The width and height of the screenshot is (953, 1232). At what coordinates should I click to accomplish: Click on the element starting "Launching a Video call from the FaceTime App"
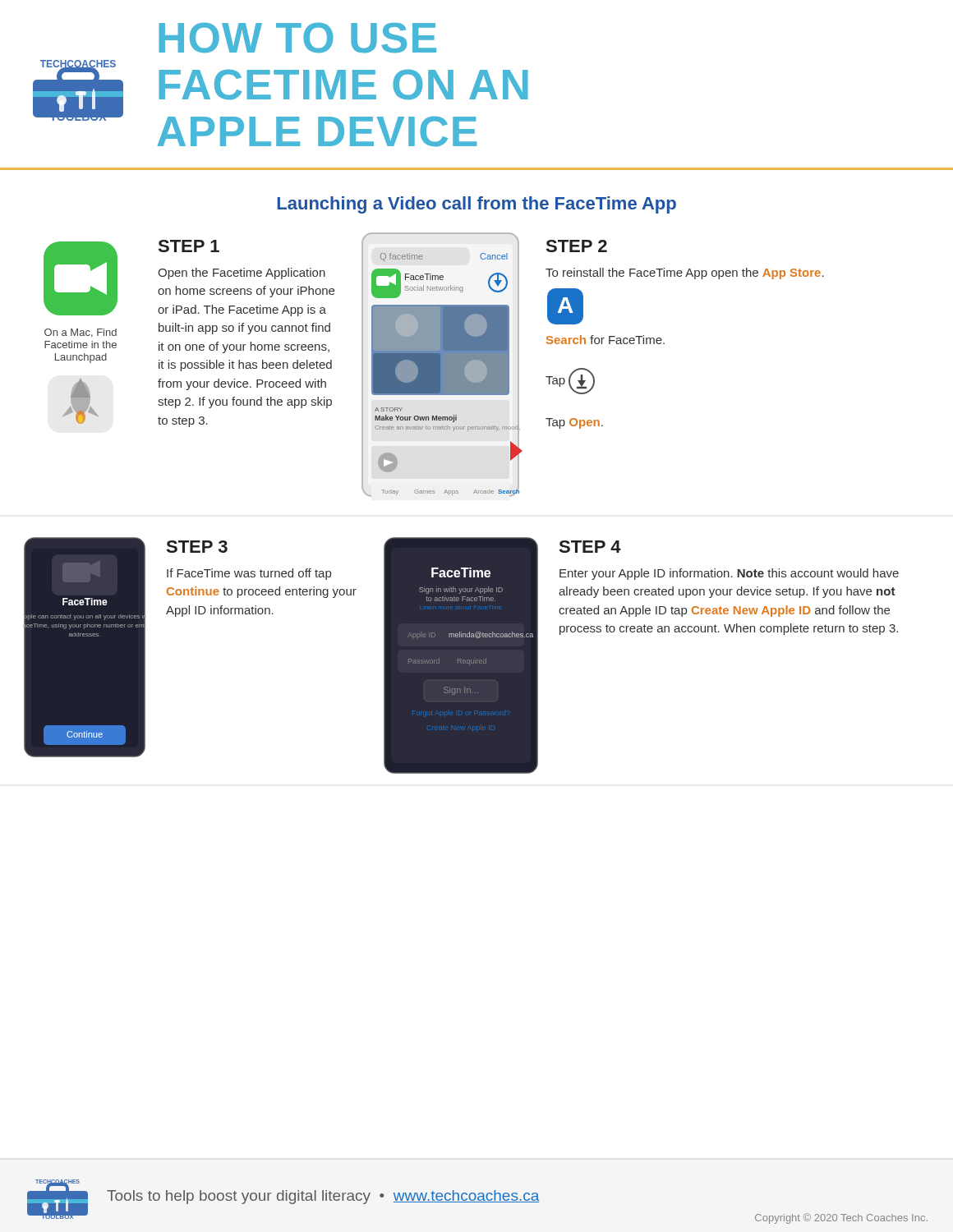pos(476,203)
